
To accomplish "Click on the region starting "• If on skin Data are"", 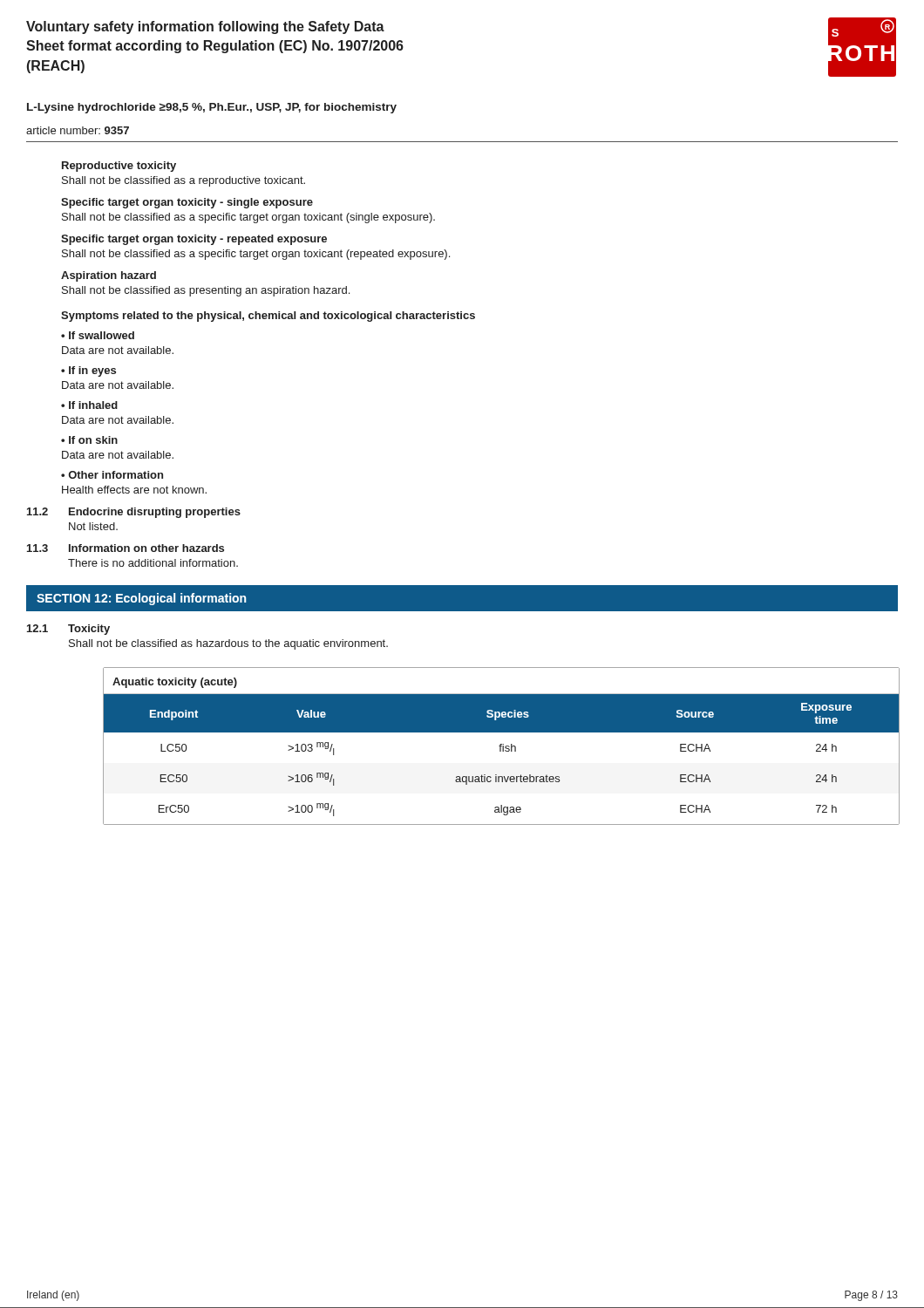I will (x=89, y=440).
